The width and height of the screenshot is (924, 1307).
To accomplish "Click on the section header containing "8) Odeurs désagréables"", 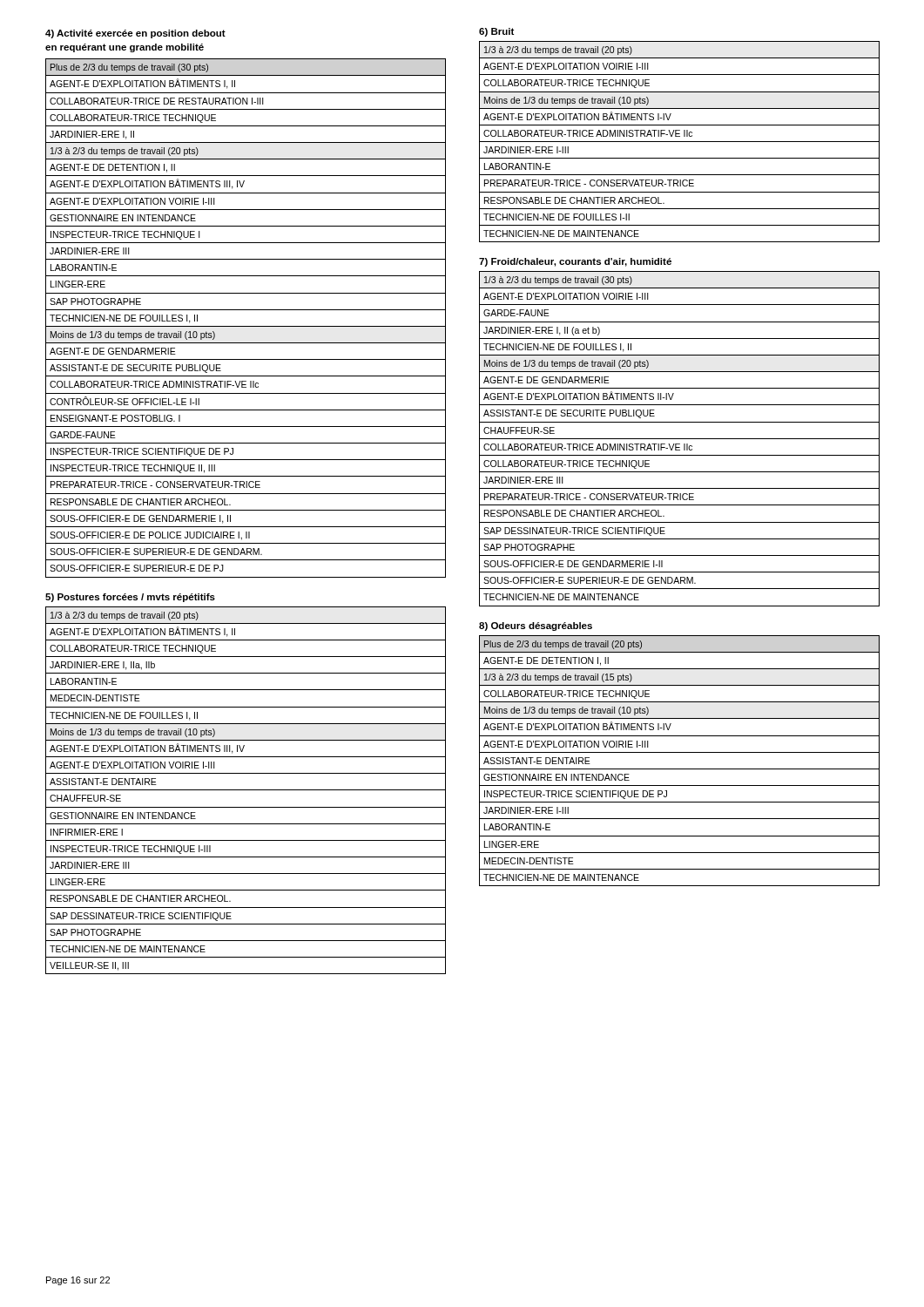I will (x=536, y=625).
